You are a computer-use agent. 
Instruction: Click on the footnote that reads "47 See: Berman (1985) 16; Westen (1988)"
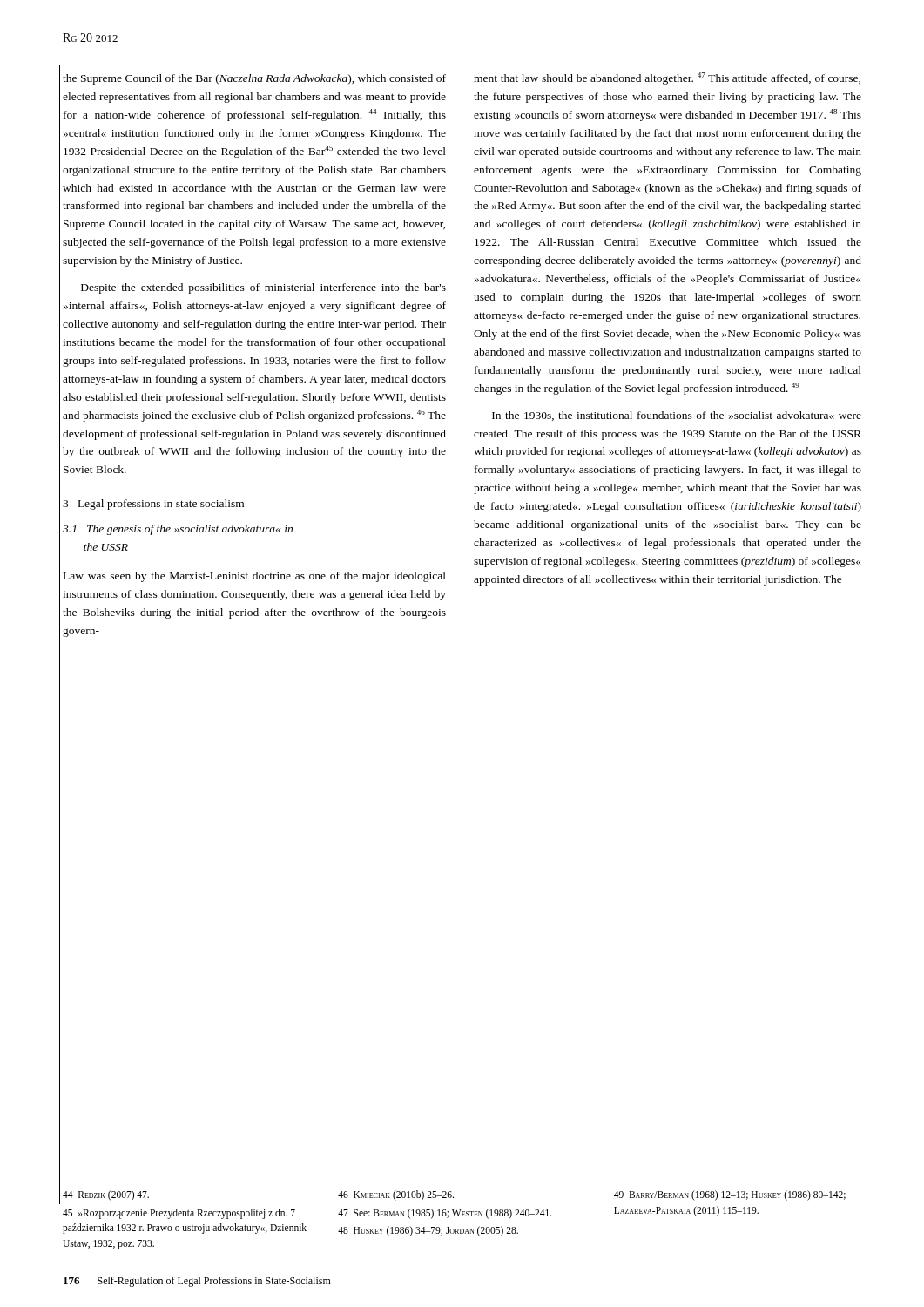point(462,1213)
